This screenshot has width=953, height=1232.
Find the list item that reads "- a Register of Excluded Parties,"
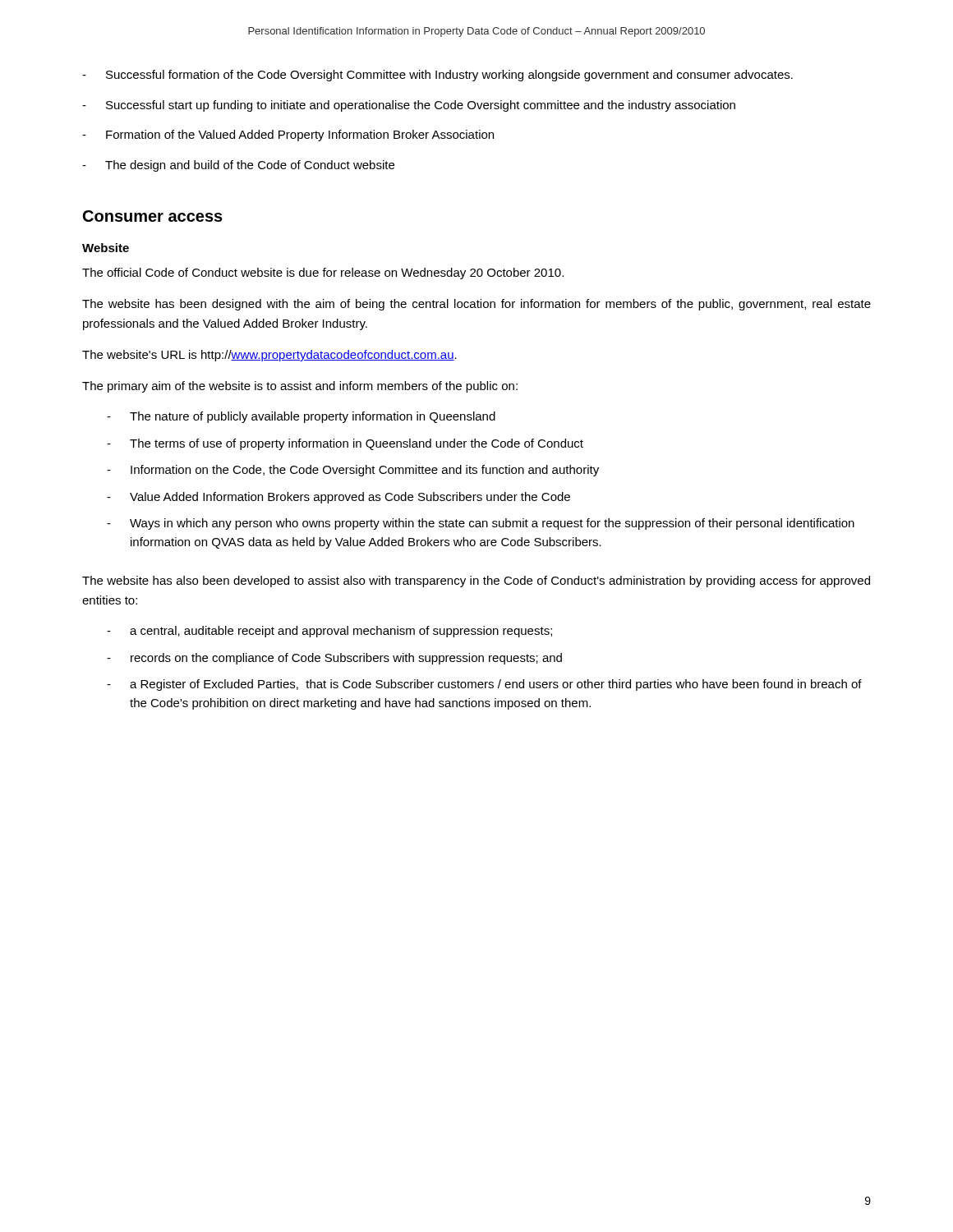489,694
